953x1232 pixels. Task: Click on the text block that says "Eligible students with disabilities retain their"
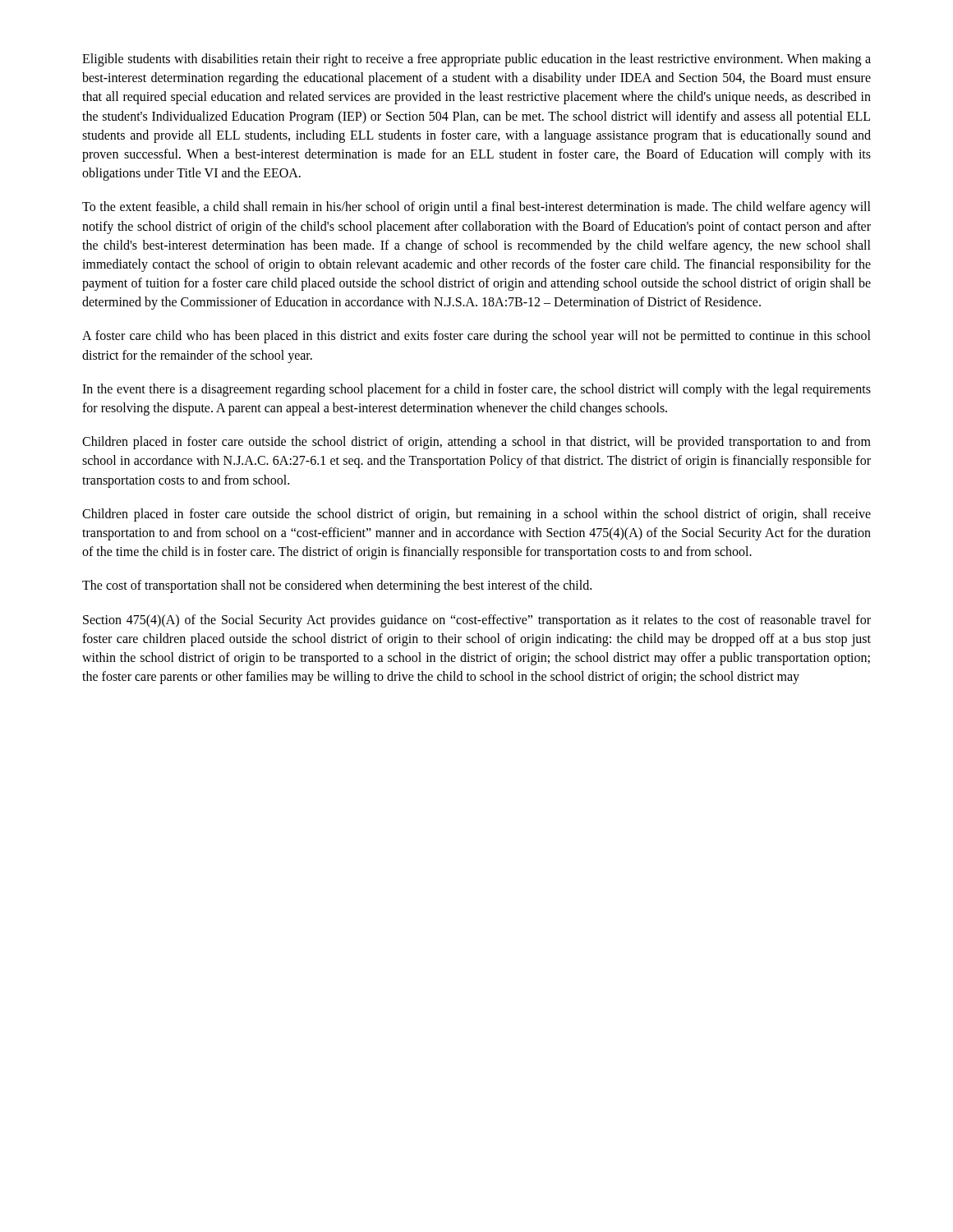[476, 116]
